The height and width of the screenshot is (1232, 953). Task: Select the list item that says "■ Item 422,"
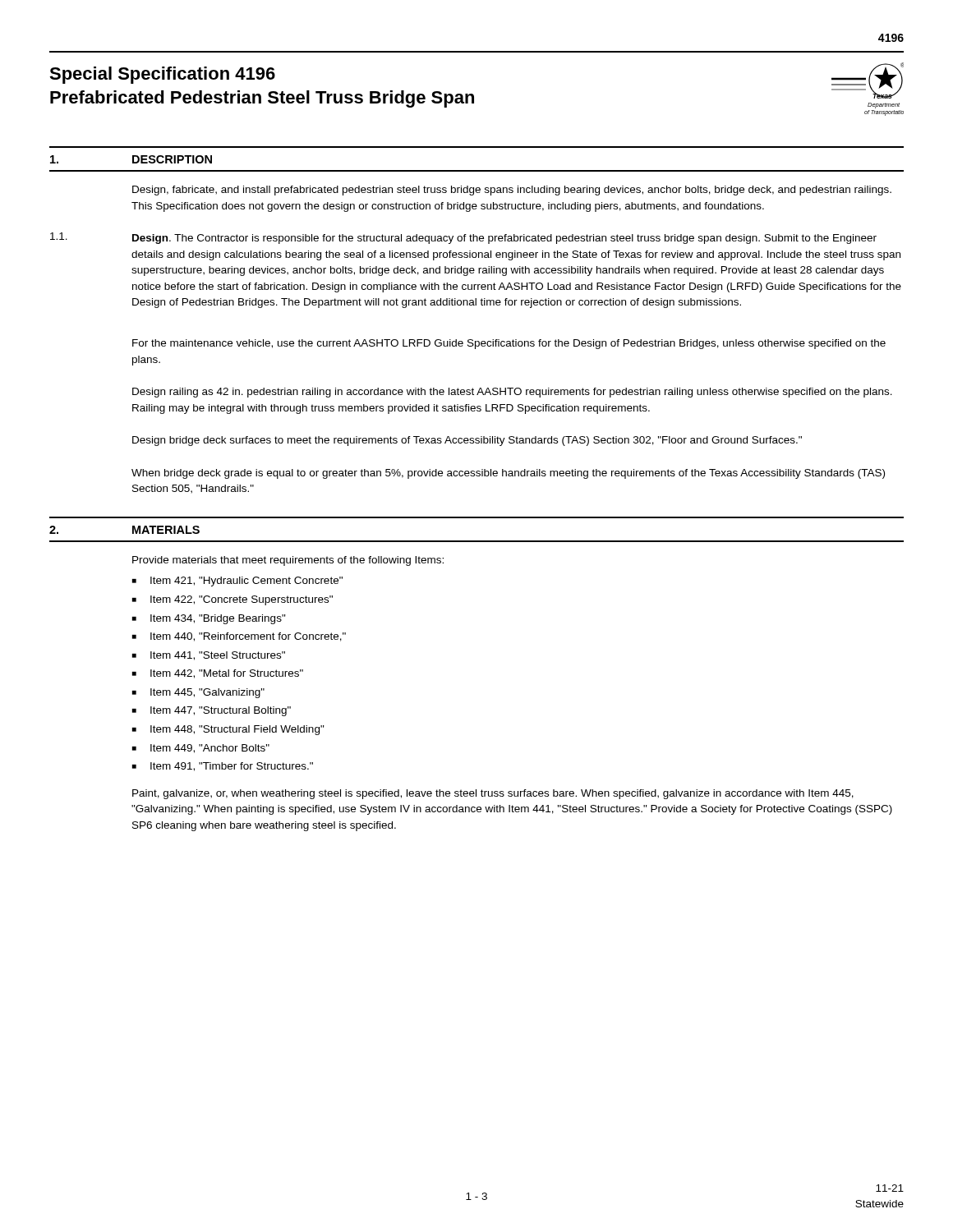point(232,599)
